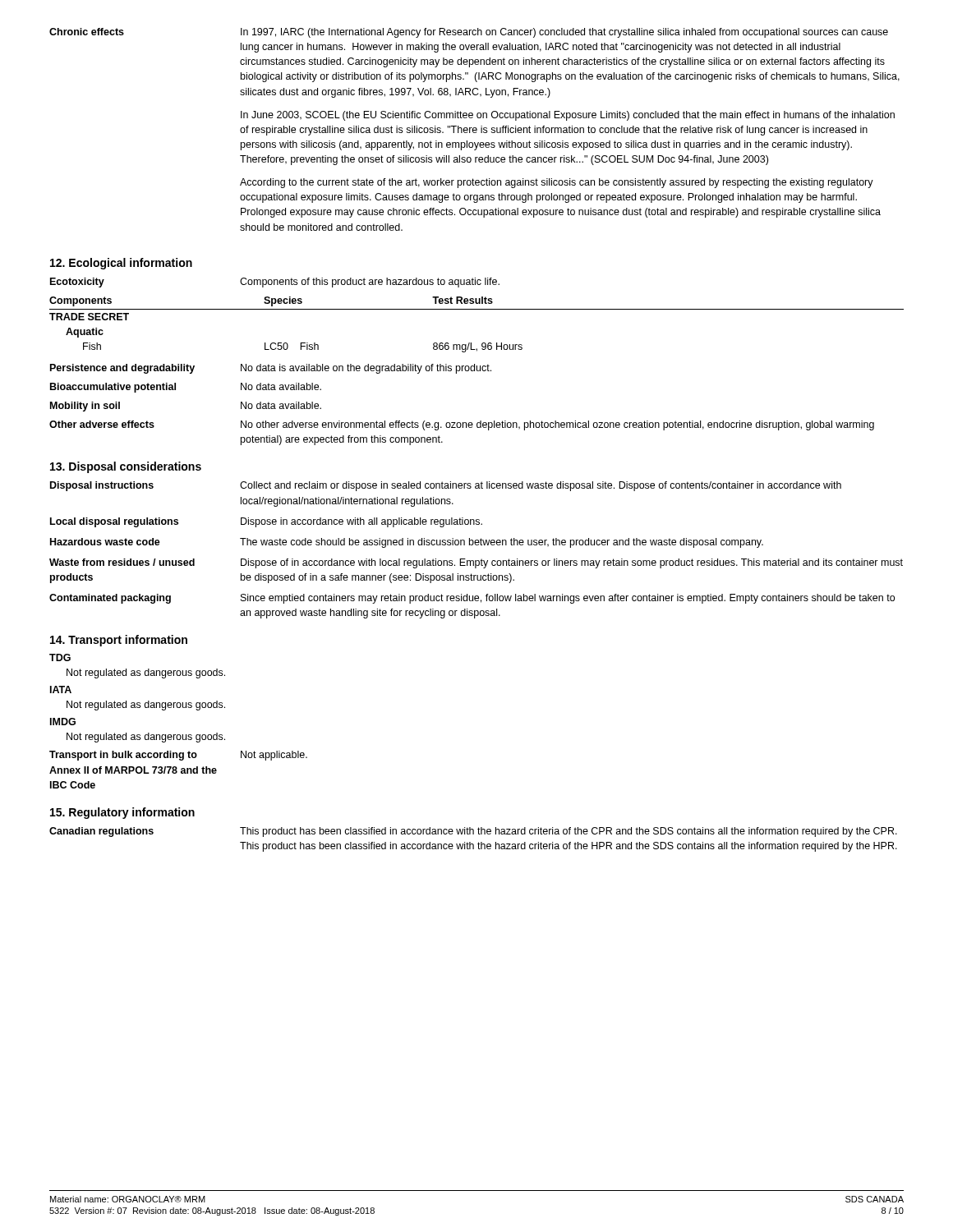Locate the section header with the text "15. Regulatory information"

(122, 812)
